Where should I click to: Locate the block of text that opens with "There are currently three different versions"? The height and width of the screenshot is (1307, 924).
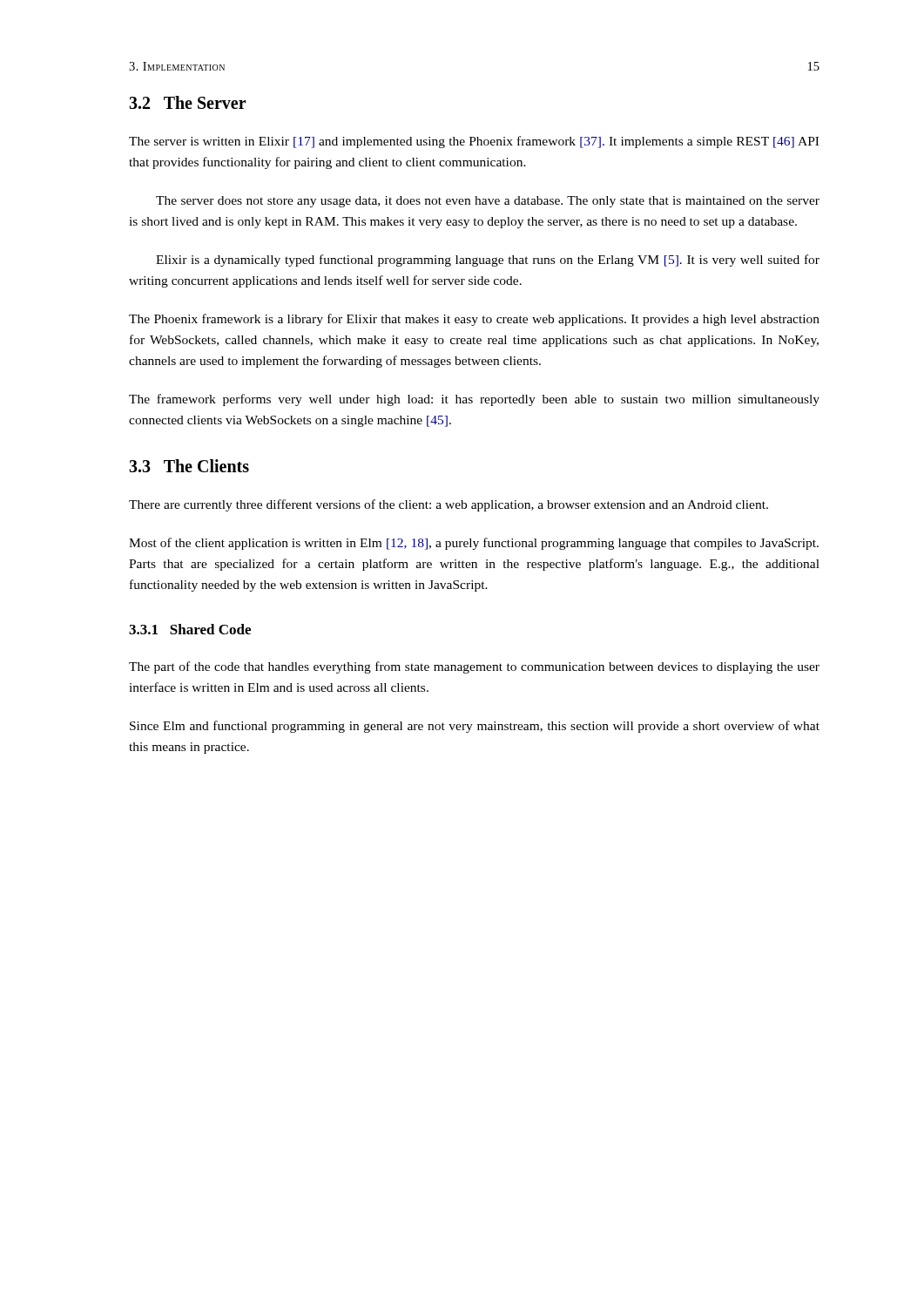tap(474, 505)
